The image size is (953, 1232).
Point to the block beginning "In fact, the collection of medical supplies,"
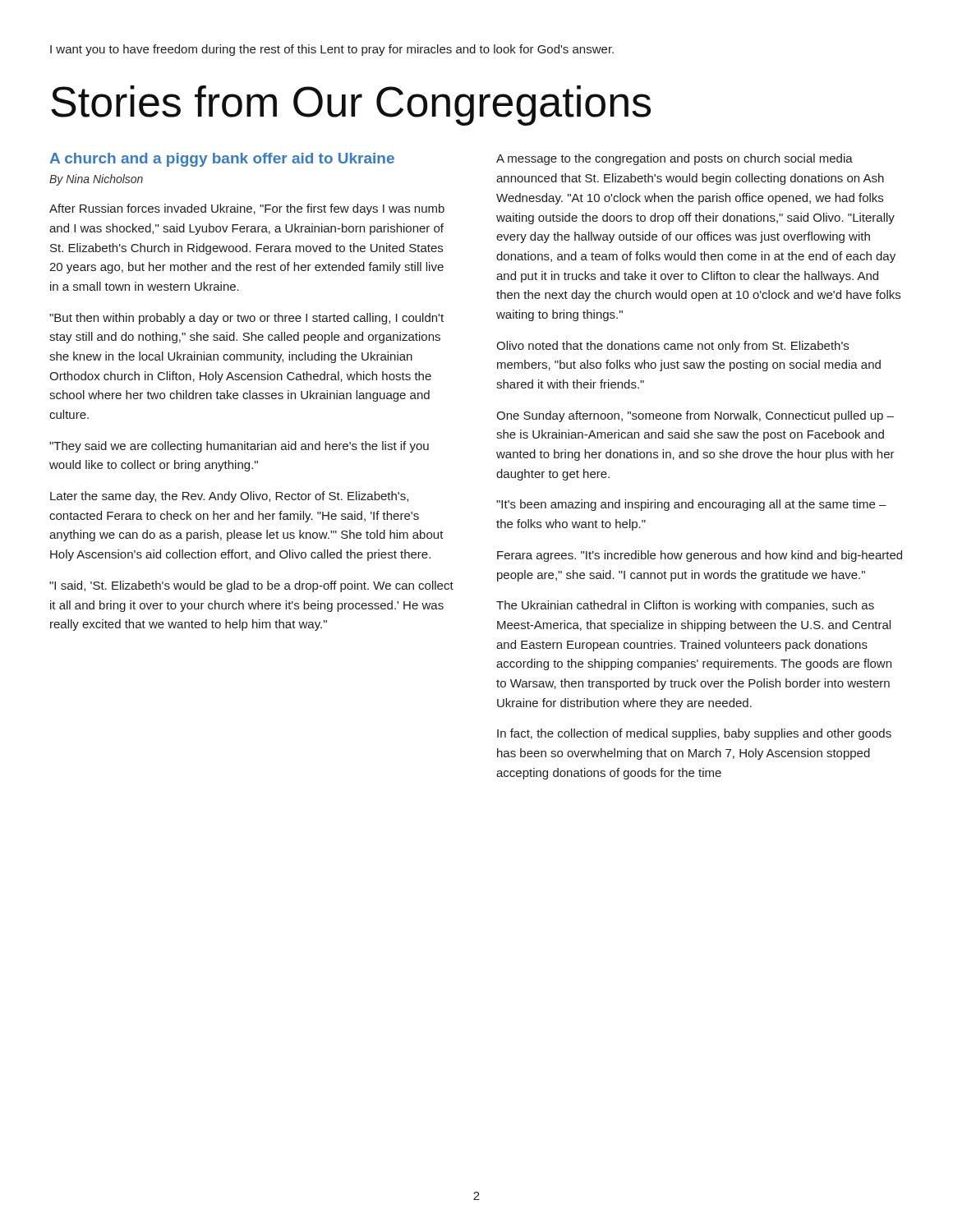pyautogui.click(x=694, y=753)
